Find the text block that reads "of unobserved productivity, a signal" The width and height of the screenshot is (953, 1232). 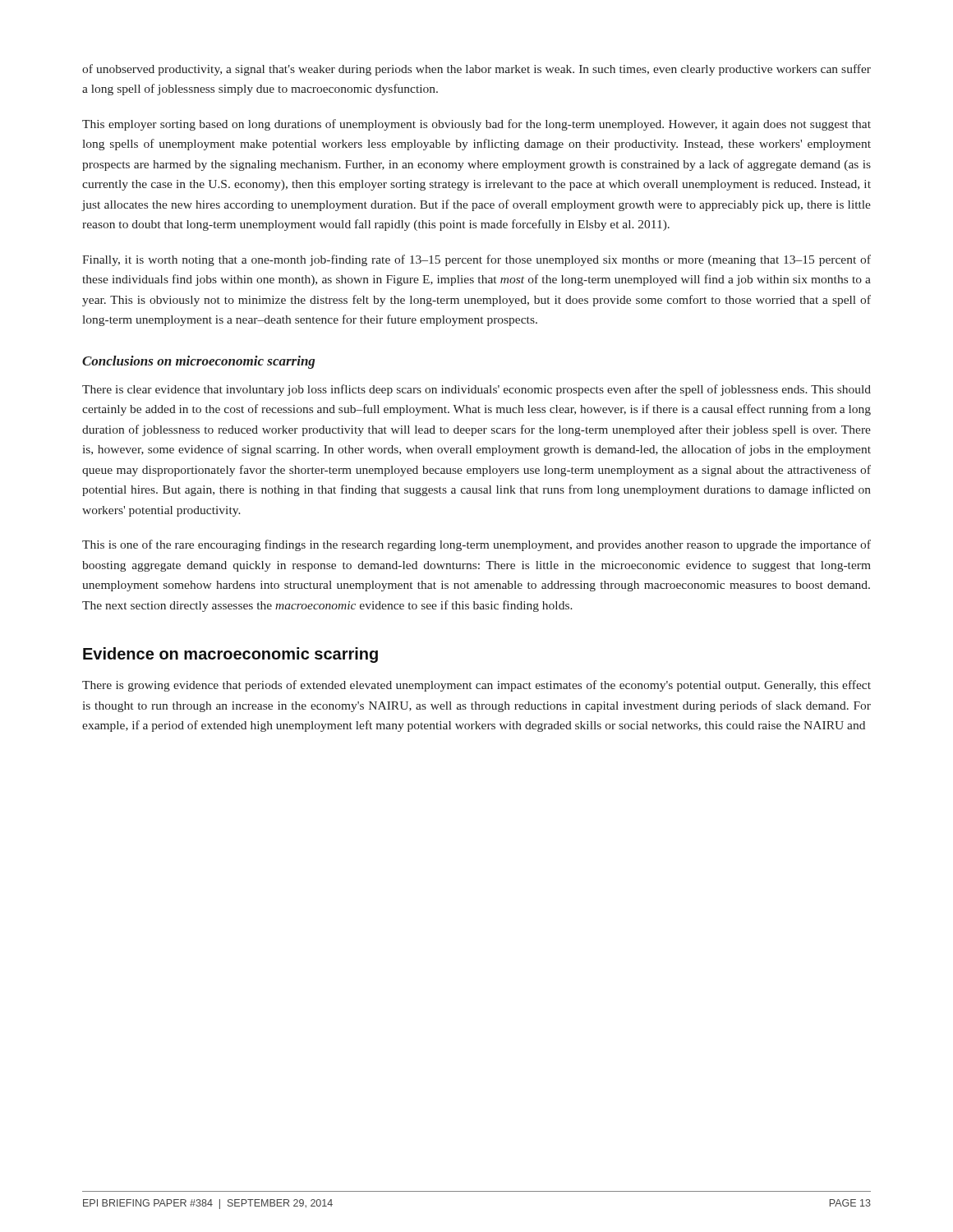click(x=476, y=79)
